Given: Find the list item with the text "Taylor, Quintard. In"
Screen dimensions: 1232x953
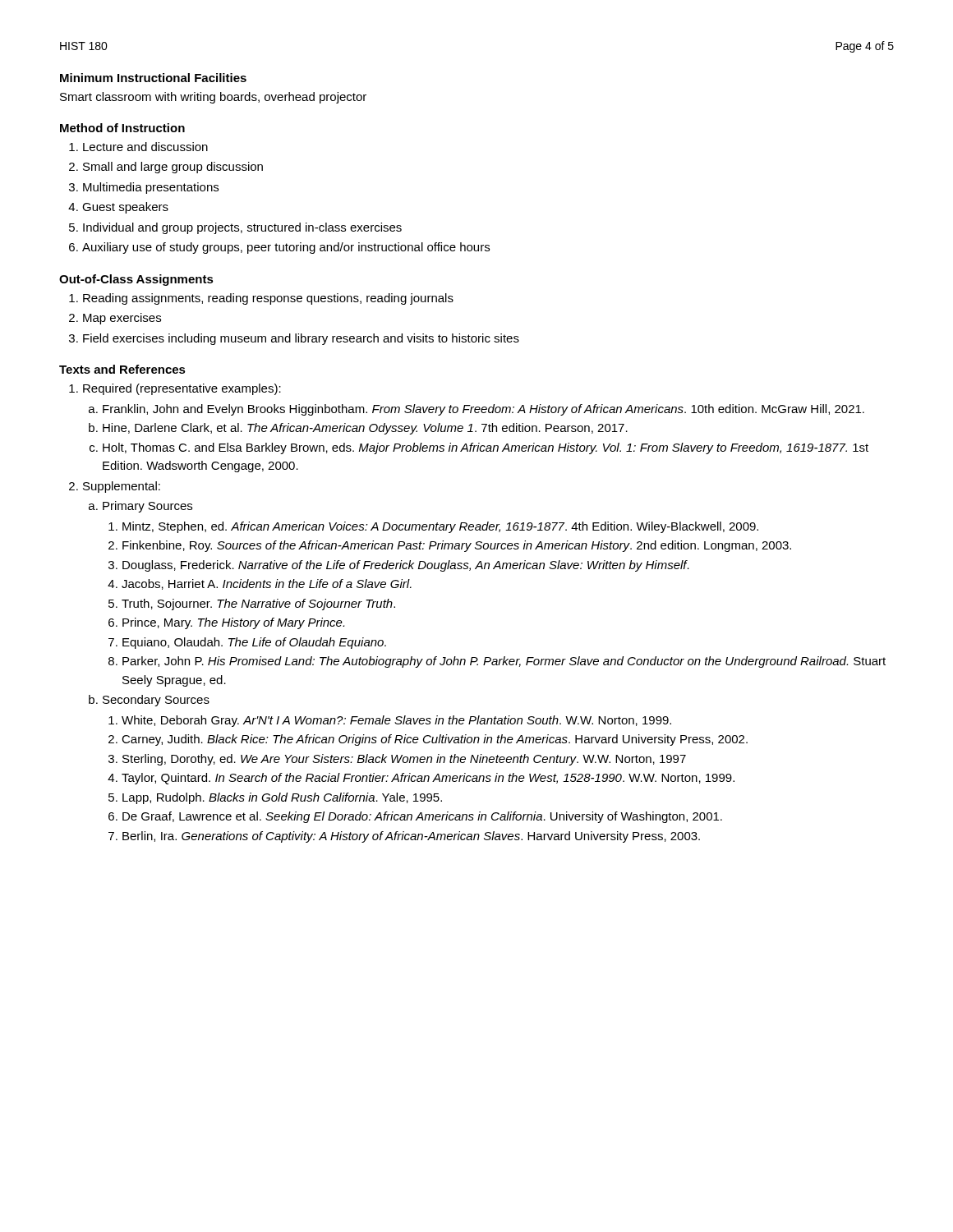Looking at the screenshot, I should (x=429, y=778).
